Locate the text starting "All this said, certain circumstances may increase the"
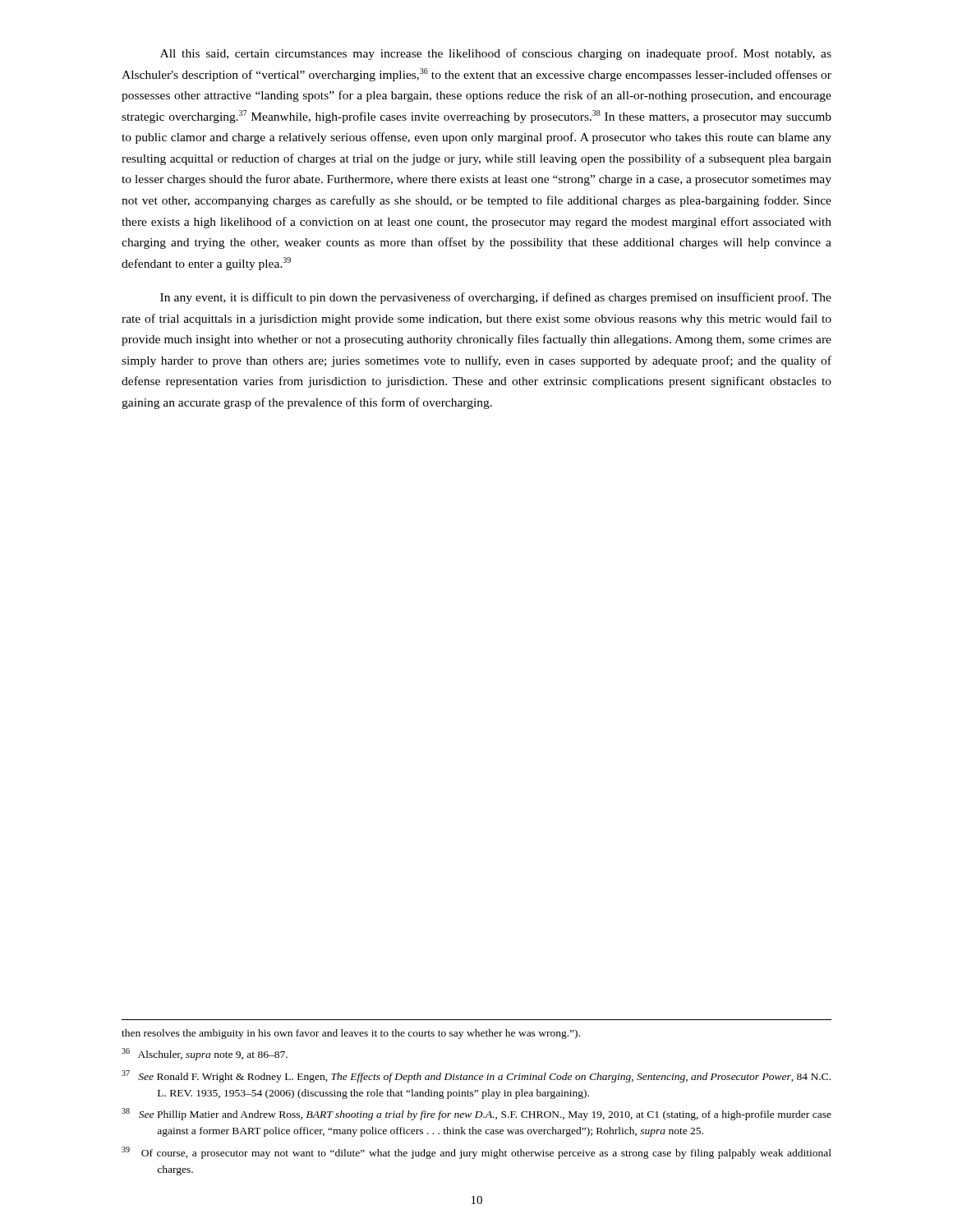This screenshot has width=953, height=1232. 476,228
